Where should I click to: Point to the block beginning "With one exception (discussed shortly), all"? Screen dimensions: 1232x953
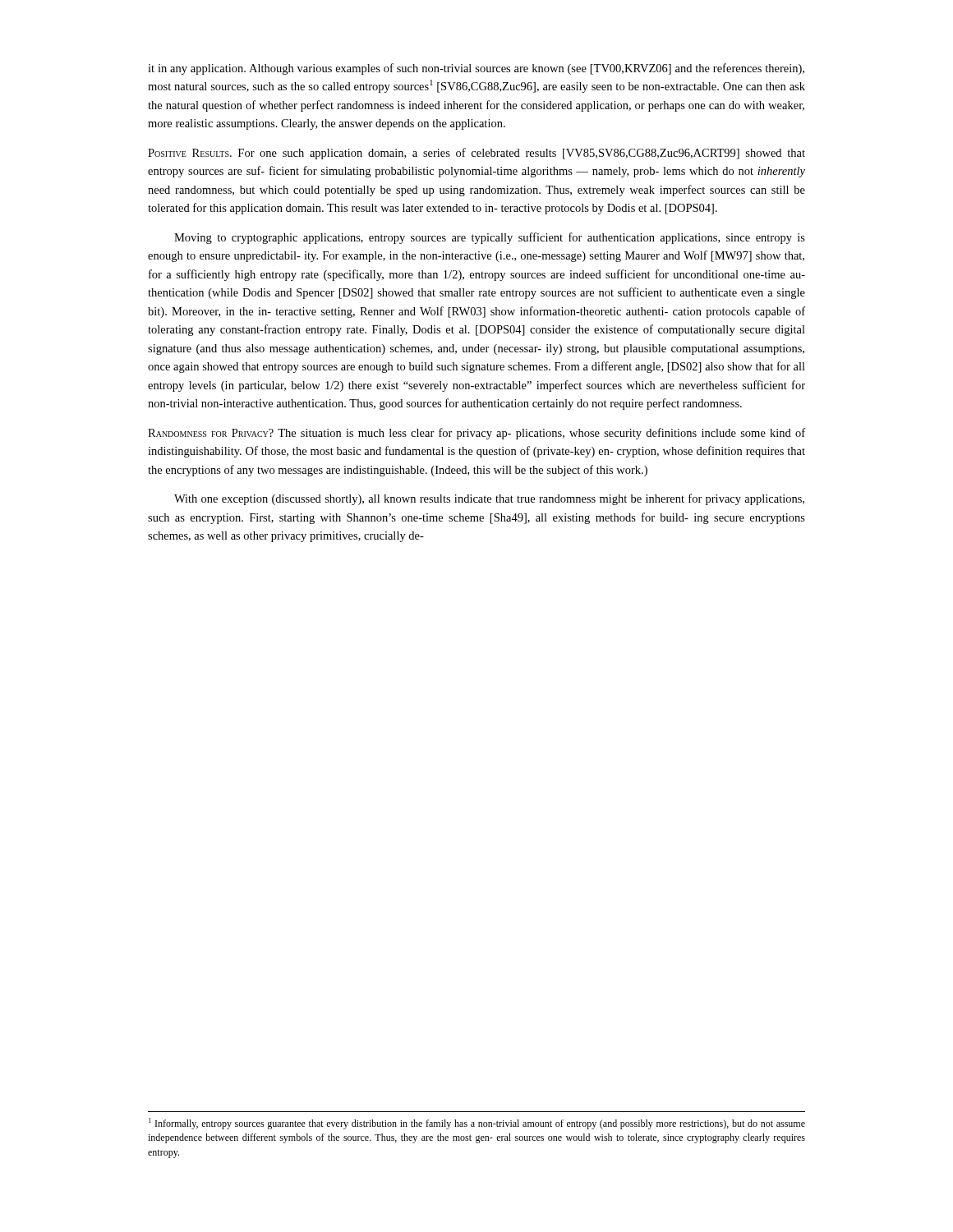click(x=476, y=517)
